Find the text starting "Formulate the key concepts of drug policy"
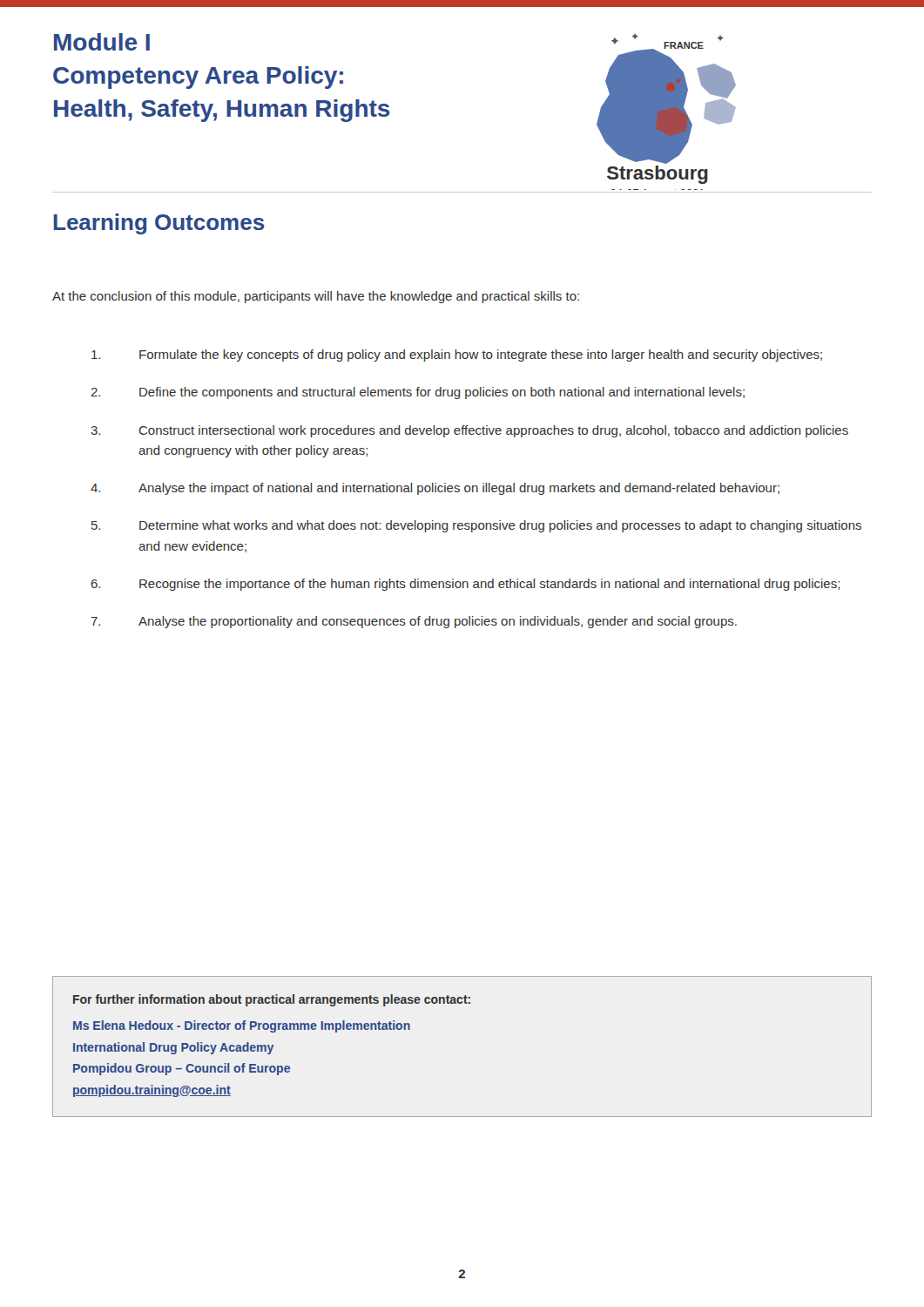This screenshot has height=1307, width=924. 462,354
